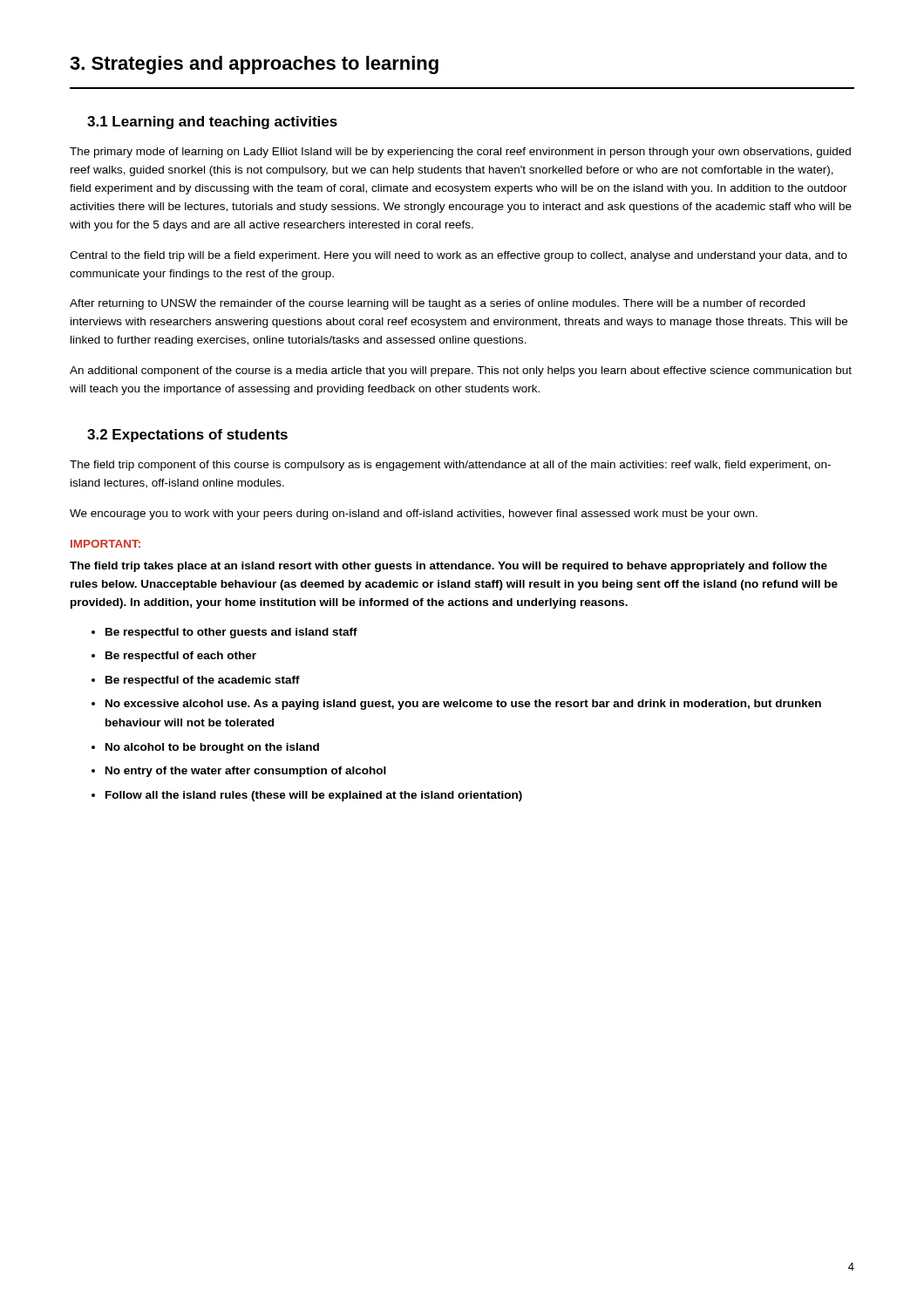Viewport: 924px width, 1308px height.
Task: Locate the text block that reads "The field trip takes place"
Action: [x=454, y=584]
